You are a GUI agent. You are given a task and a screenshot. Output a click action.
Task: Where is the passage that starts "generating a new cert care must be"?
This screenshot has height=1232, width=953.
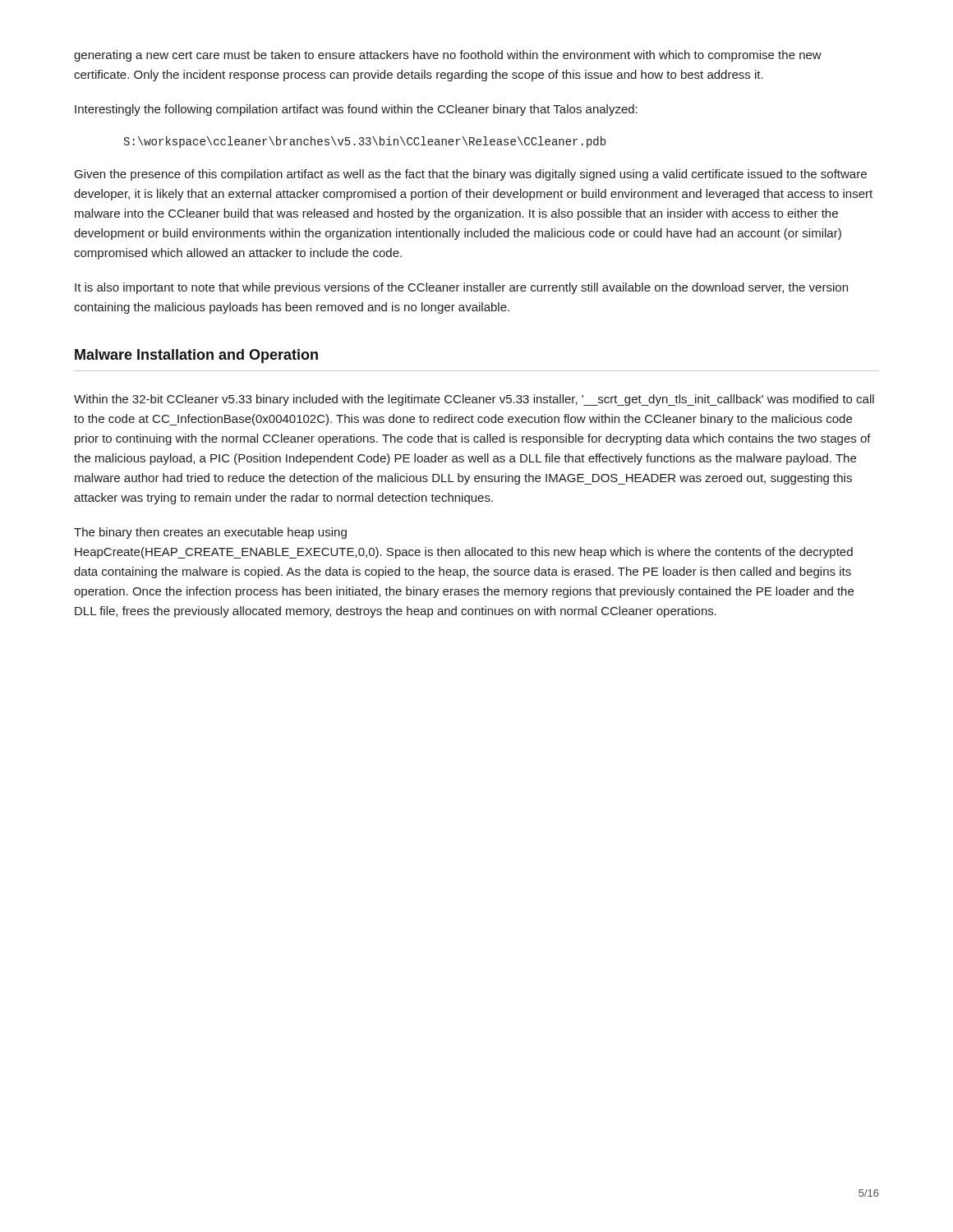click(448, 64)
